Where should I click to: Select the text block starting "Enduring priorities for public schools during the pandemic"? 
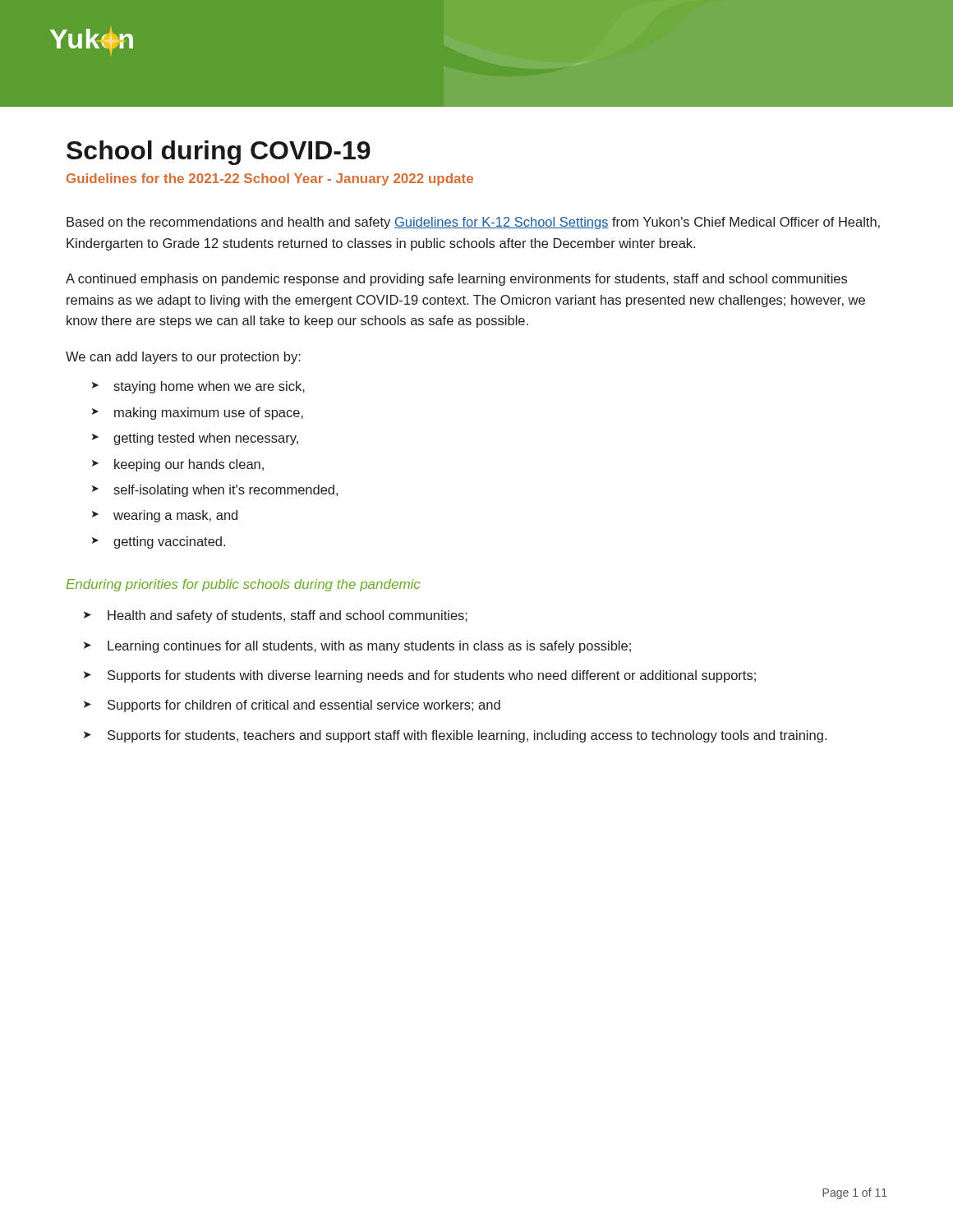[x=243, y=585]
